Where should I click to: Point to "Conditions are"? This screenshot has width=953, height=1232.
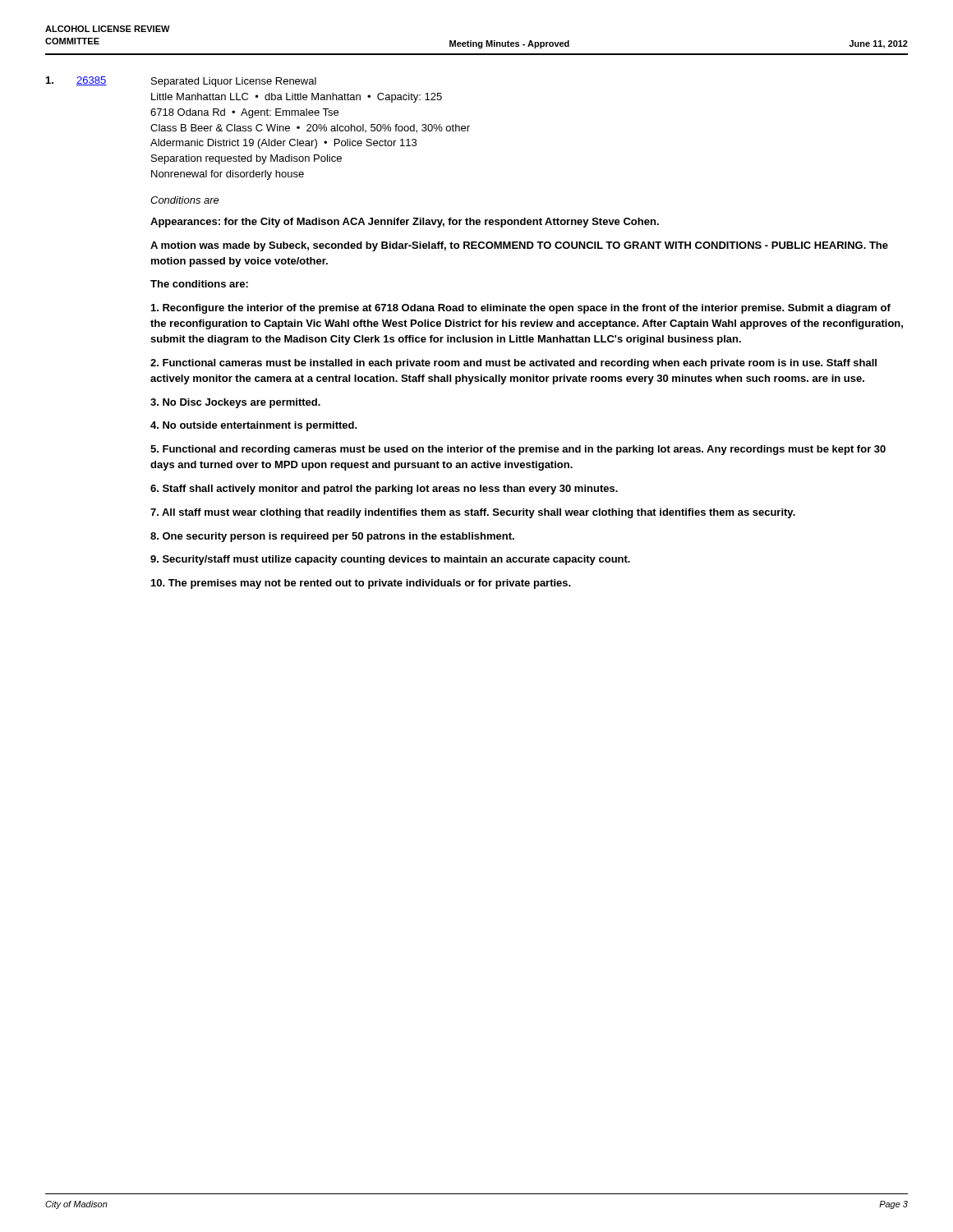(x=185, y=200)
